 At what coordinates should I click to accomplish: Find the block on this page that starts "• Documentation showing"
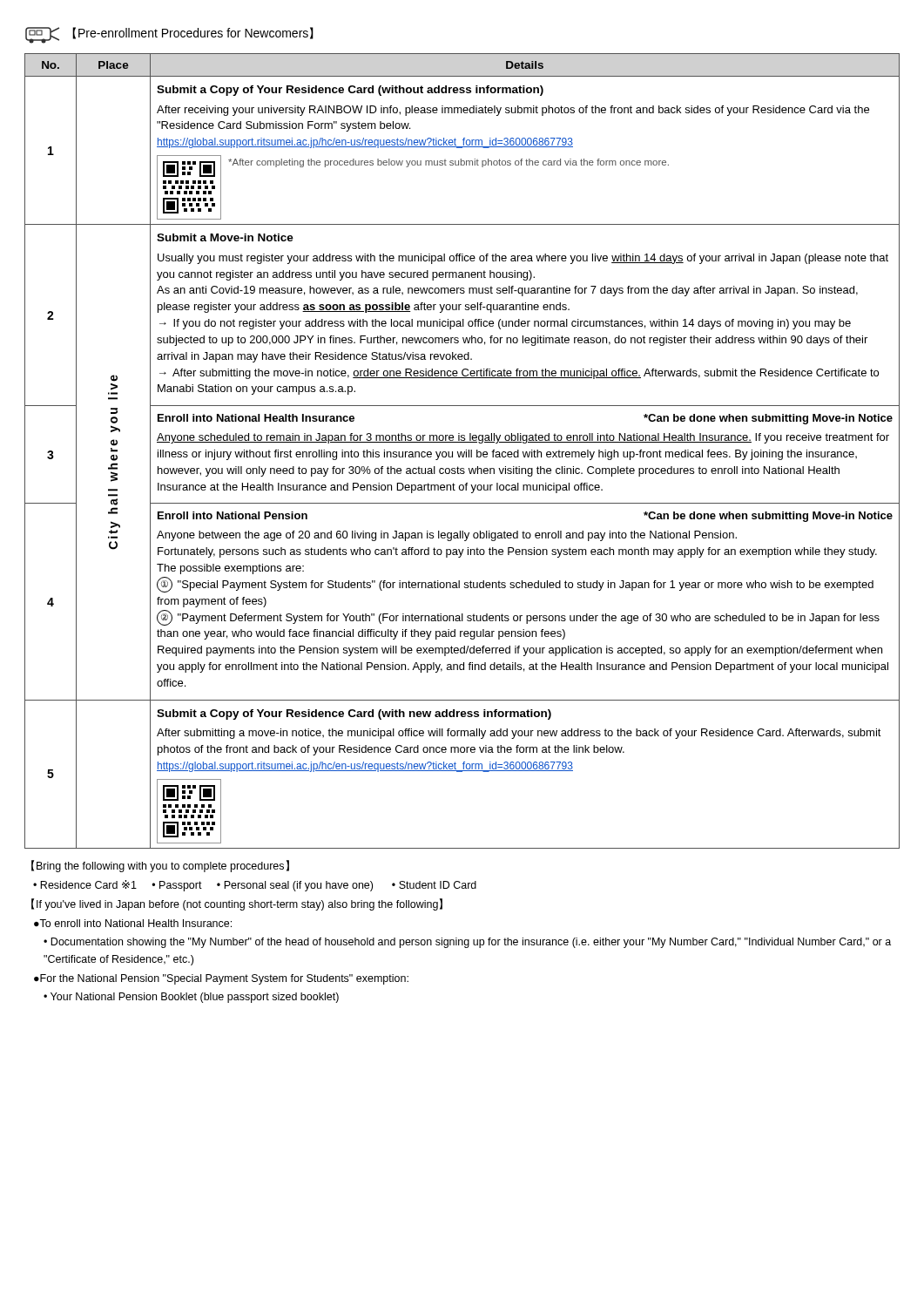click(x=467, y=951)
